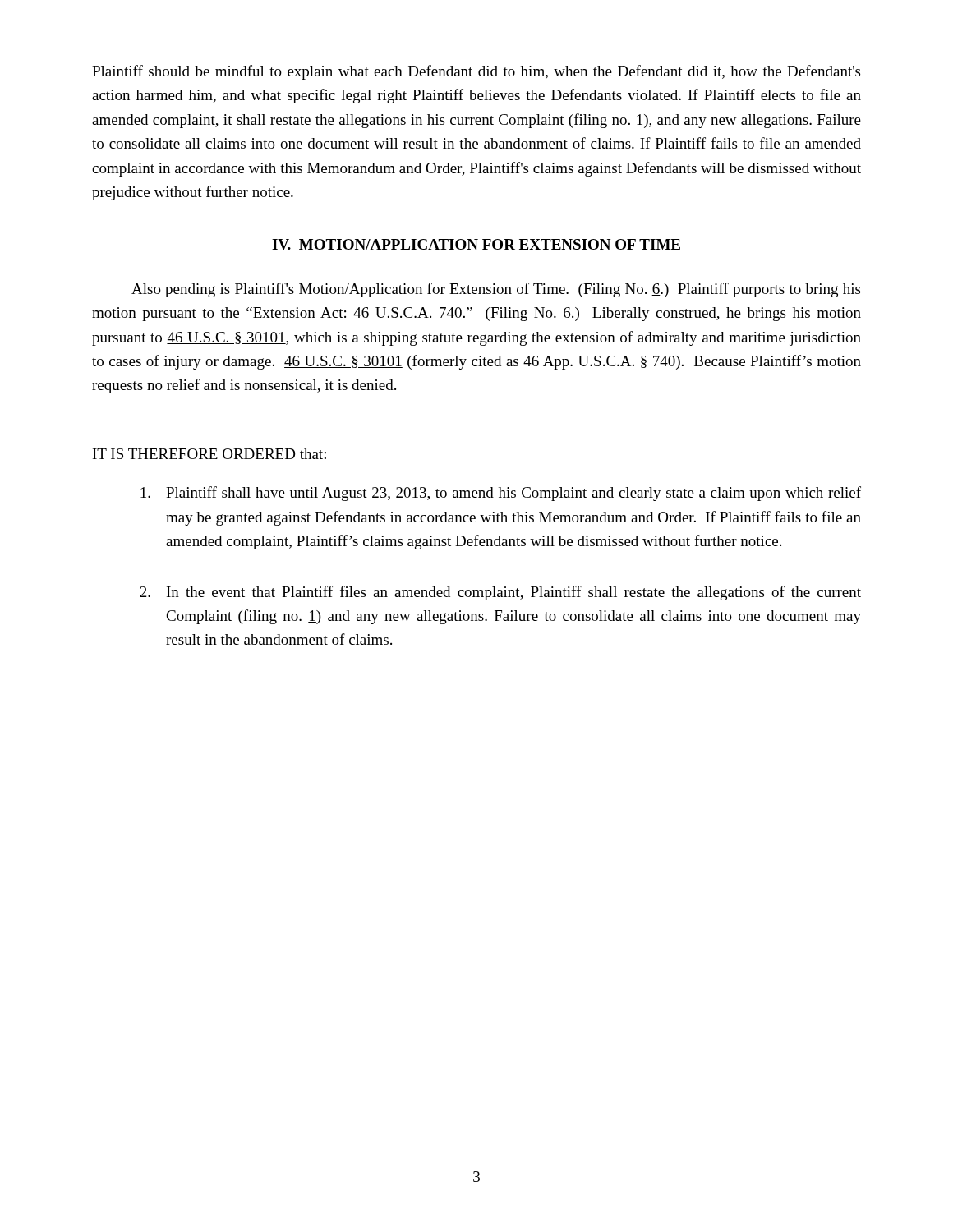This screenshot has width=953, height=1232.
Task: Where is the passage that starts "Plaintiff should be mindful to"?
Action: click(476, 132)
